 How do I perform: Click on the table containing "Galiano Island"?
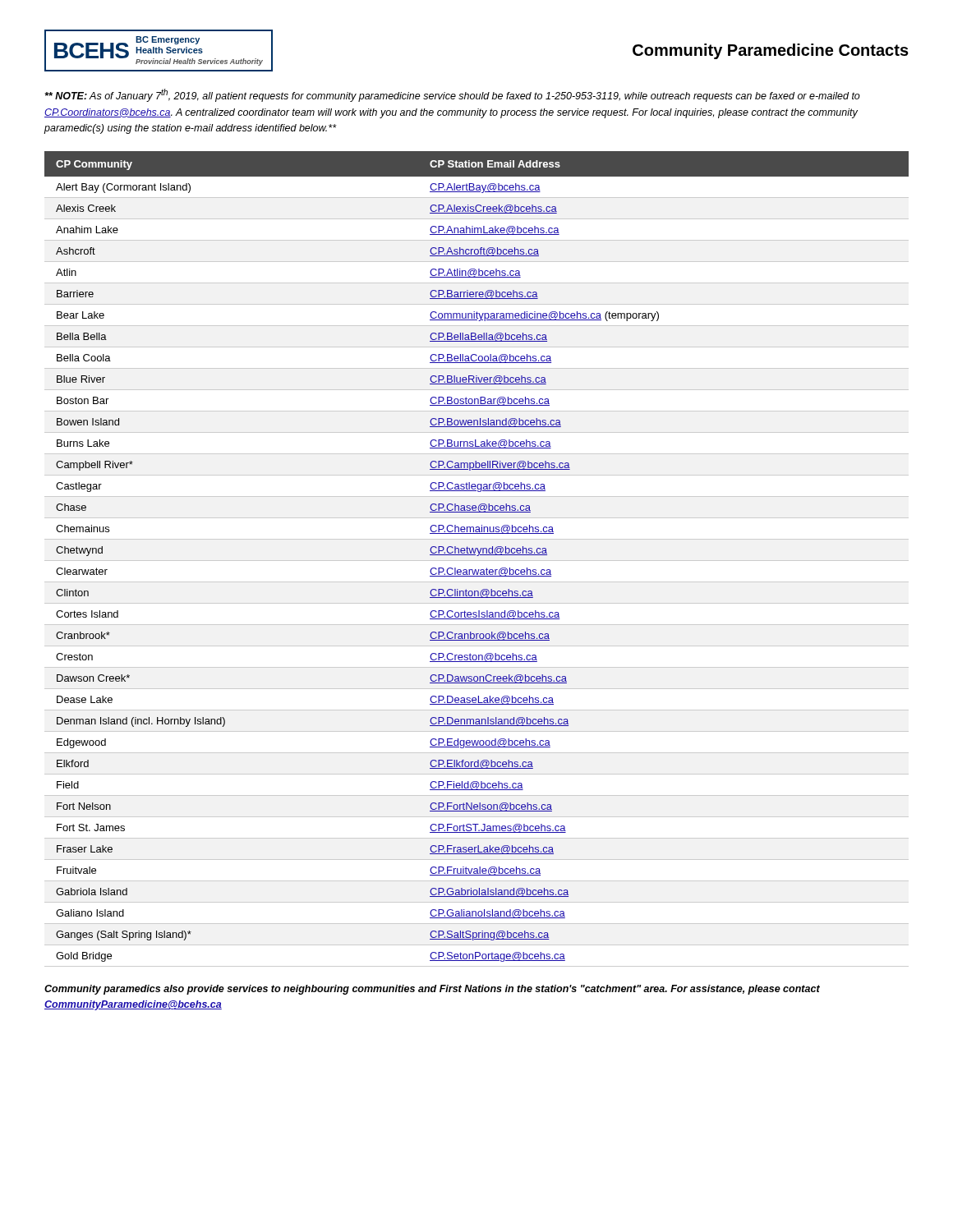tap(476, 559)
